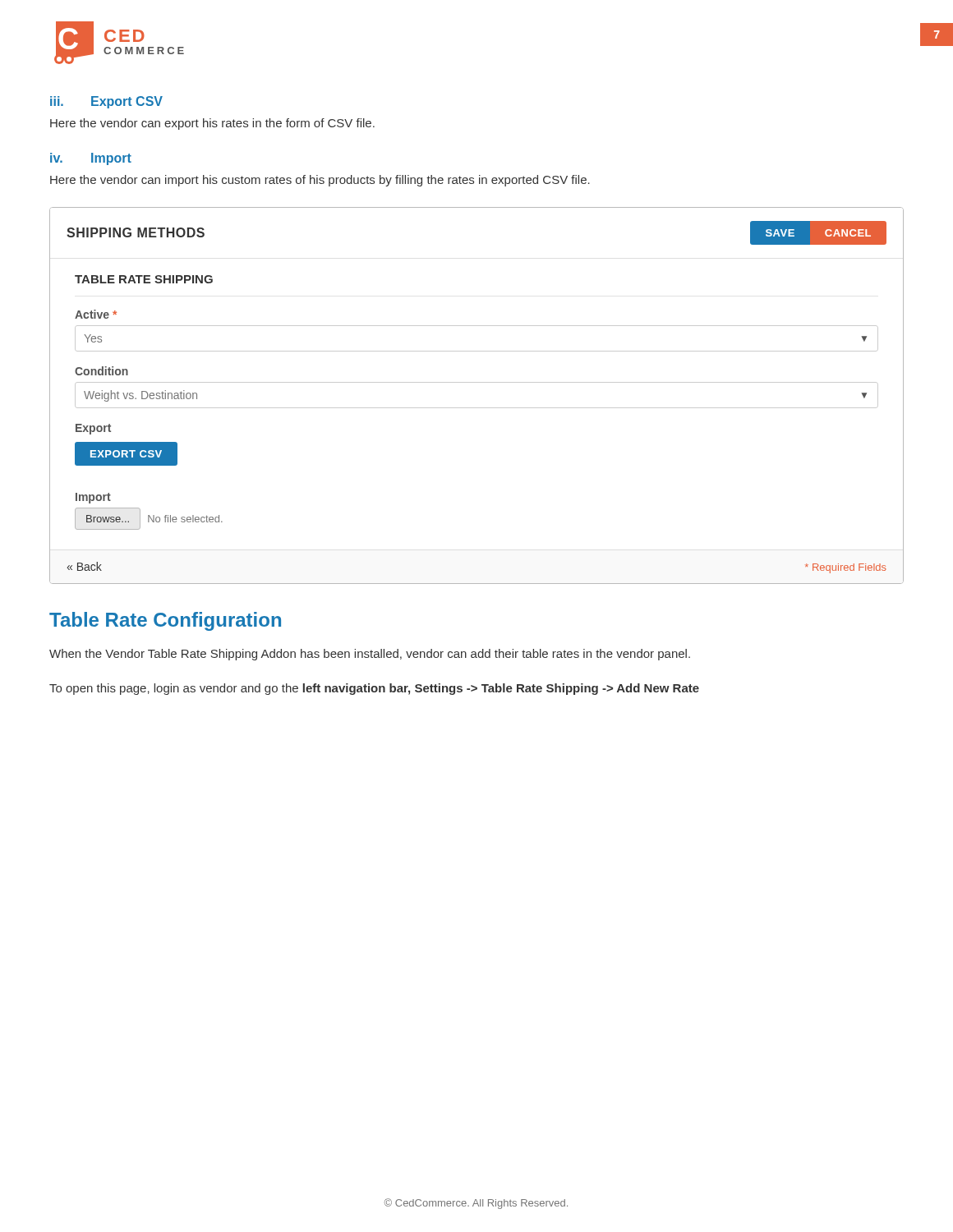953x1232 pixels.
Task: Click on the element starting "iv. Import"
Action: 90,158
